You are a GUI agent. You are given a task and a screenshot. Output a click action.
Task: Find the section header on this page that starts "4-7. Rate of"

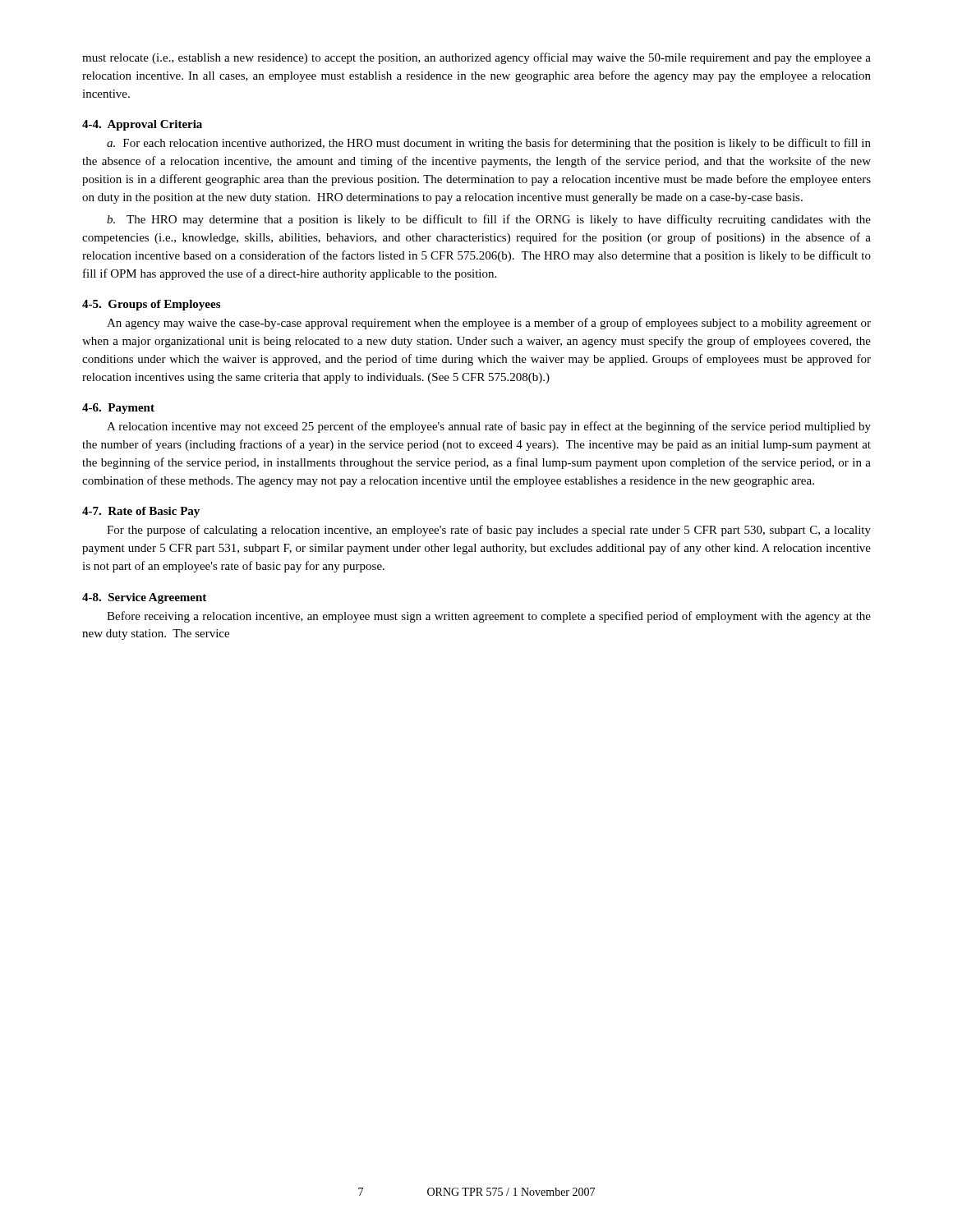(141, 511)
